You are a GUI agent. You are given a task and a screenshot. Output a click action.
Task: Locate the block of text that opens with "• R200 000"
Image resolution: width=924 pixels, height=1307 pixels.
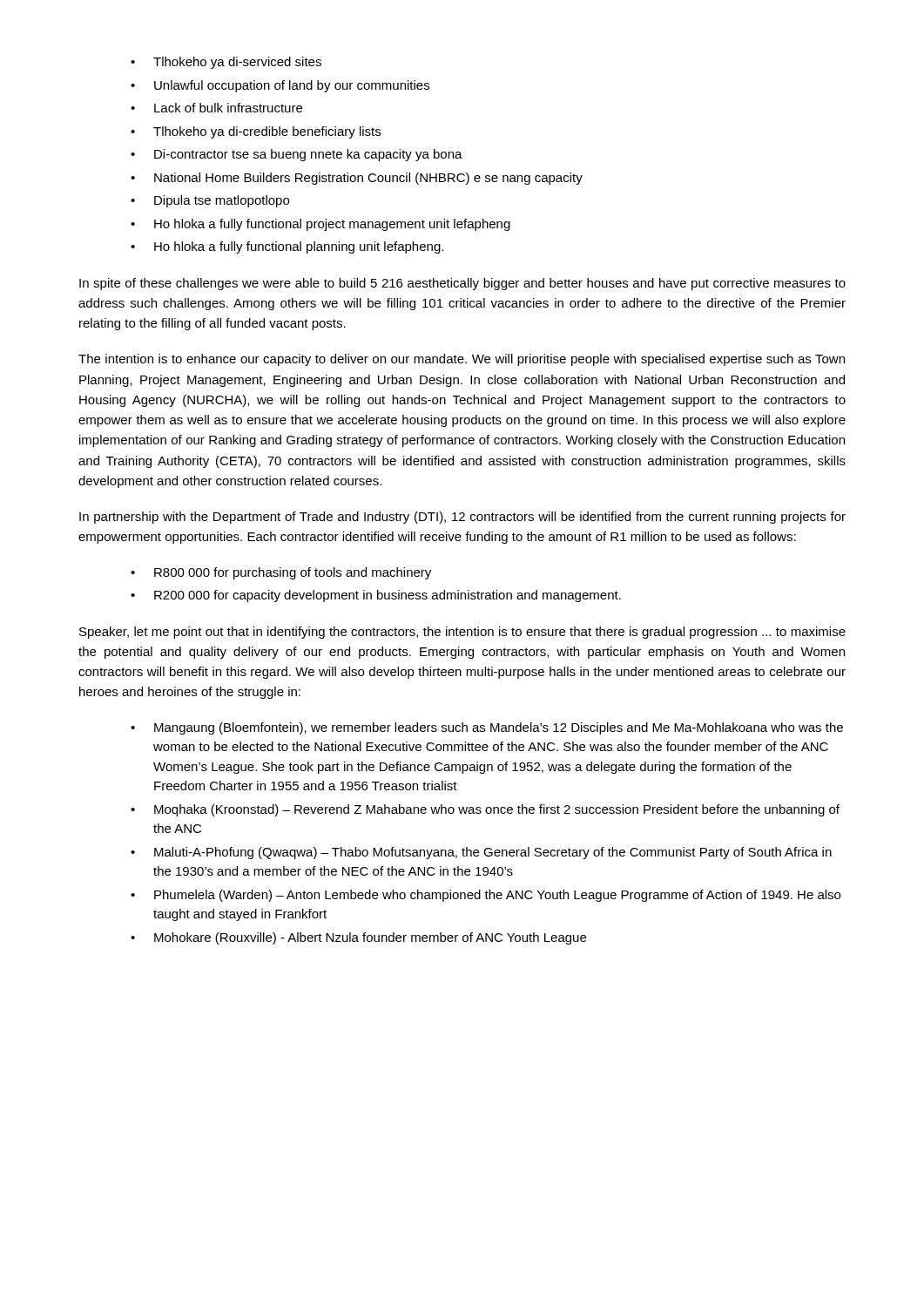point(376,595)
